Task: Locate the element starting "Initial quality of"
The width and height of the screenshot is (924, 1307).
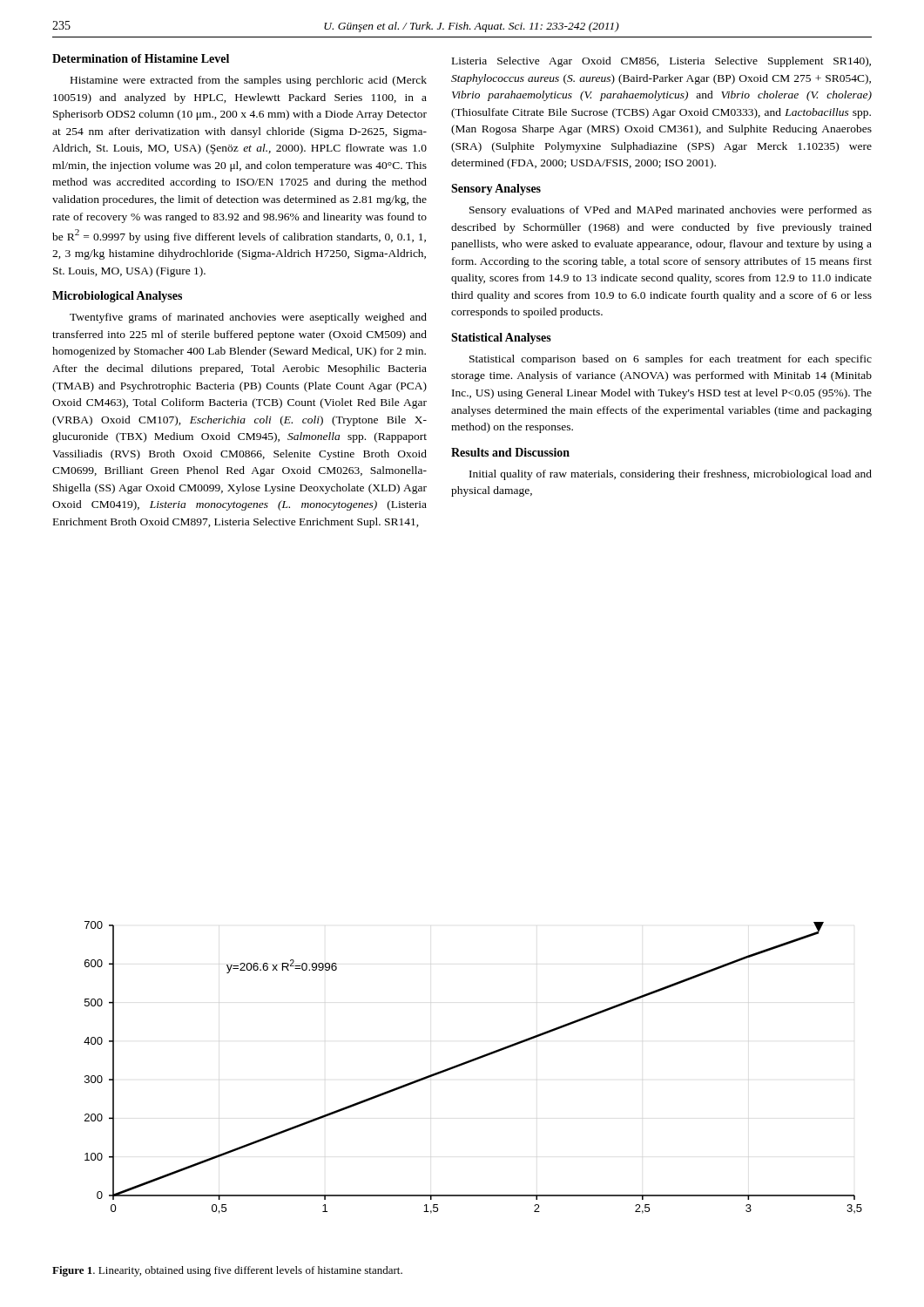Action: pos(661,482)
